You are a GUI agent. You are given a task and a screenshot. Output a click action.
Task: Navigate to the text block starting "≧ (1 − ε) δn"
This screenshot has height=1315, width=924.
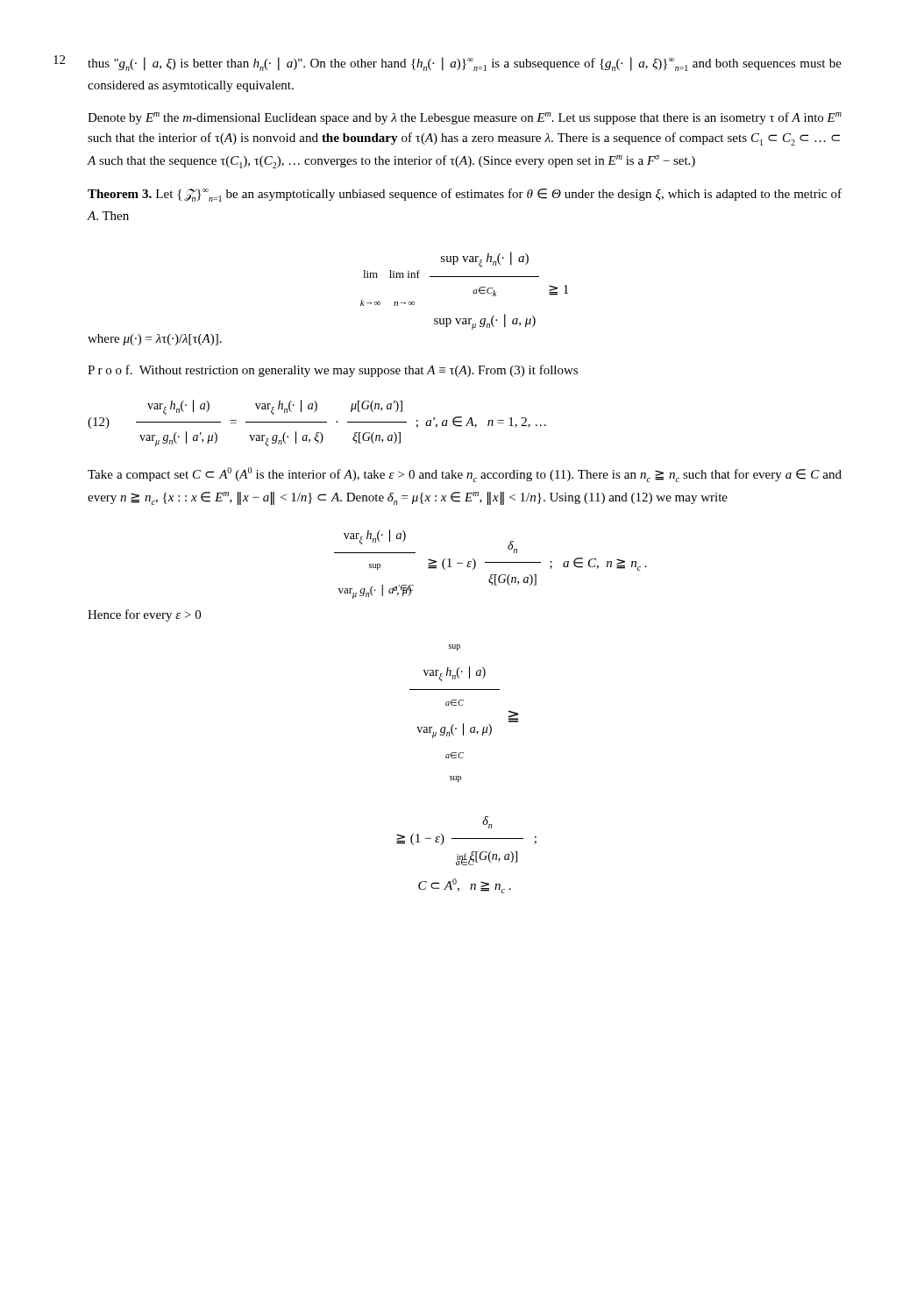click(x=465, y=838)
